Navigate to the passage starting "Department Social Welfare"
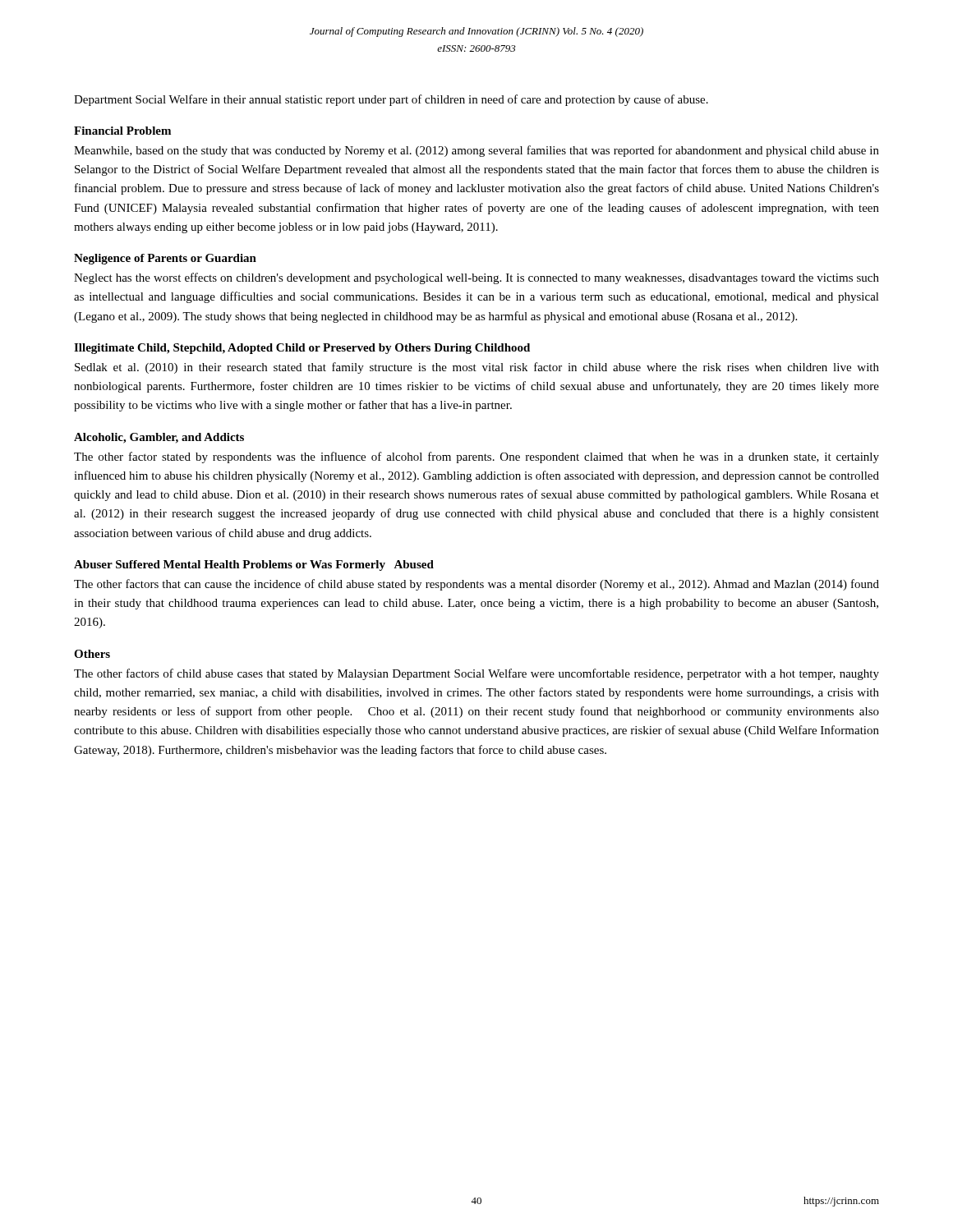Image resolution: width=953 pixels, height=1232 pixels. [391, 99]
